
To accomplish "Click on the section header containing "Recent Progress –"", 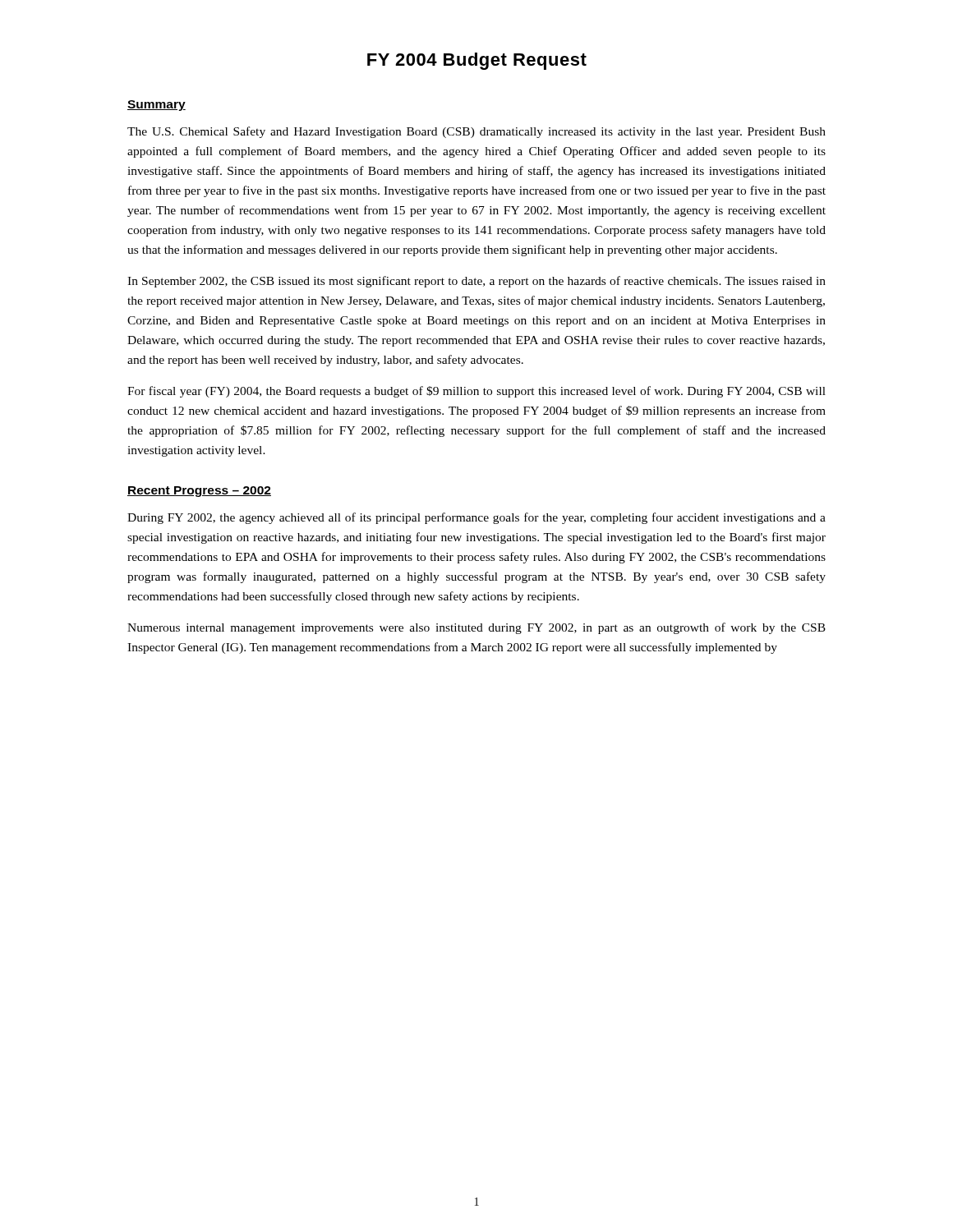I will (x=199, y=490).
